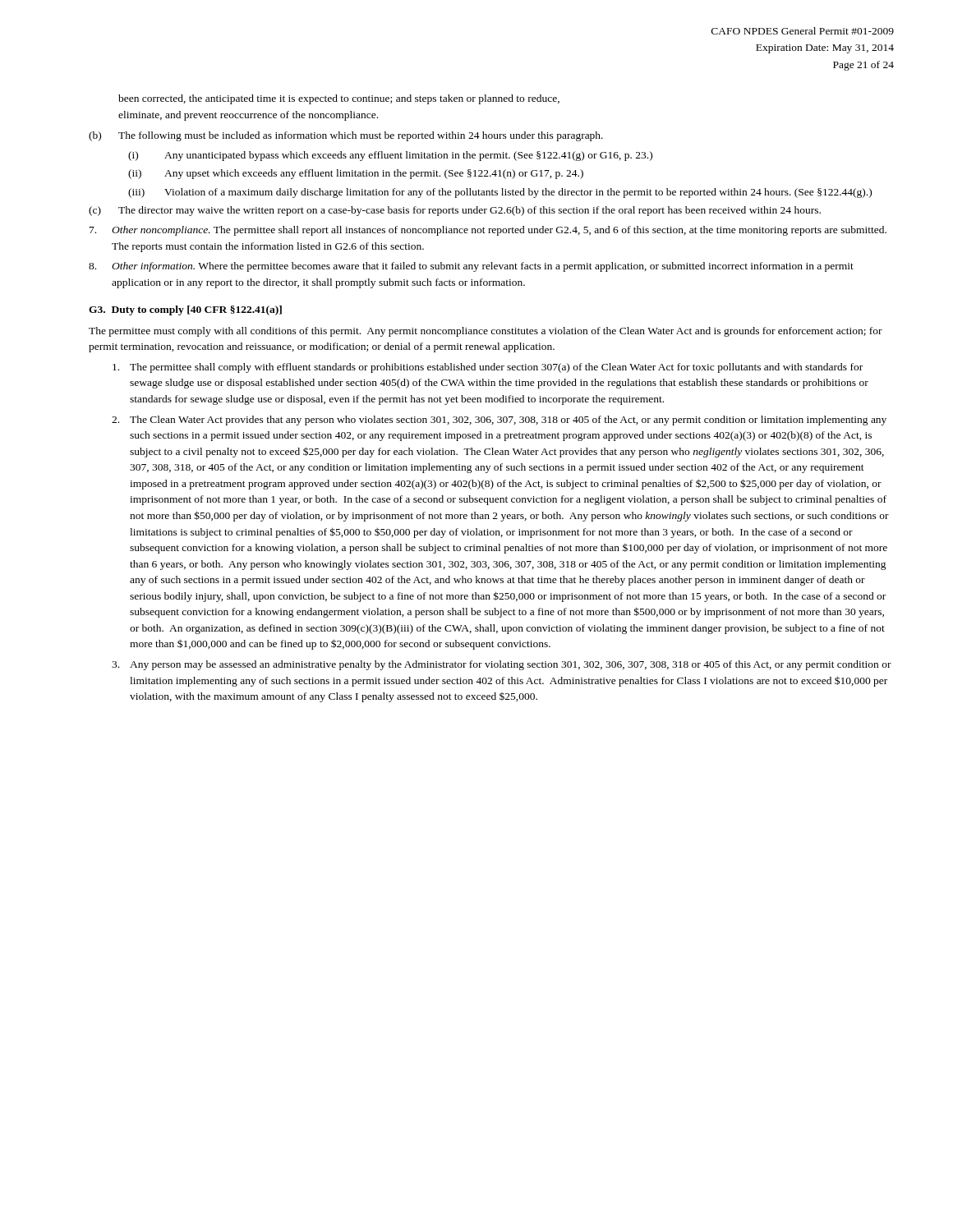Point to the text block starting "8. Other information."
953x1232 pixels.
click(491, 274)
